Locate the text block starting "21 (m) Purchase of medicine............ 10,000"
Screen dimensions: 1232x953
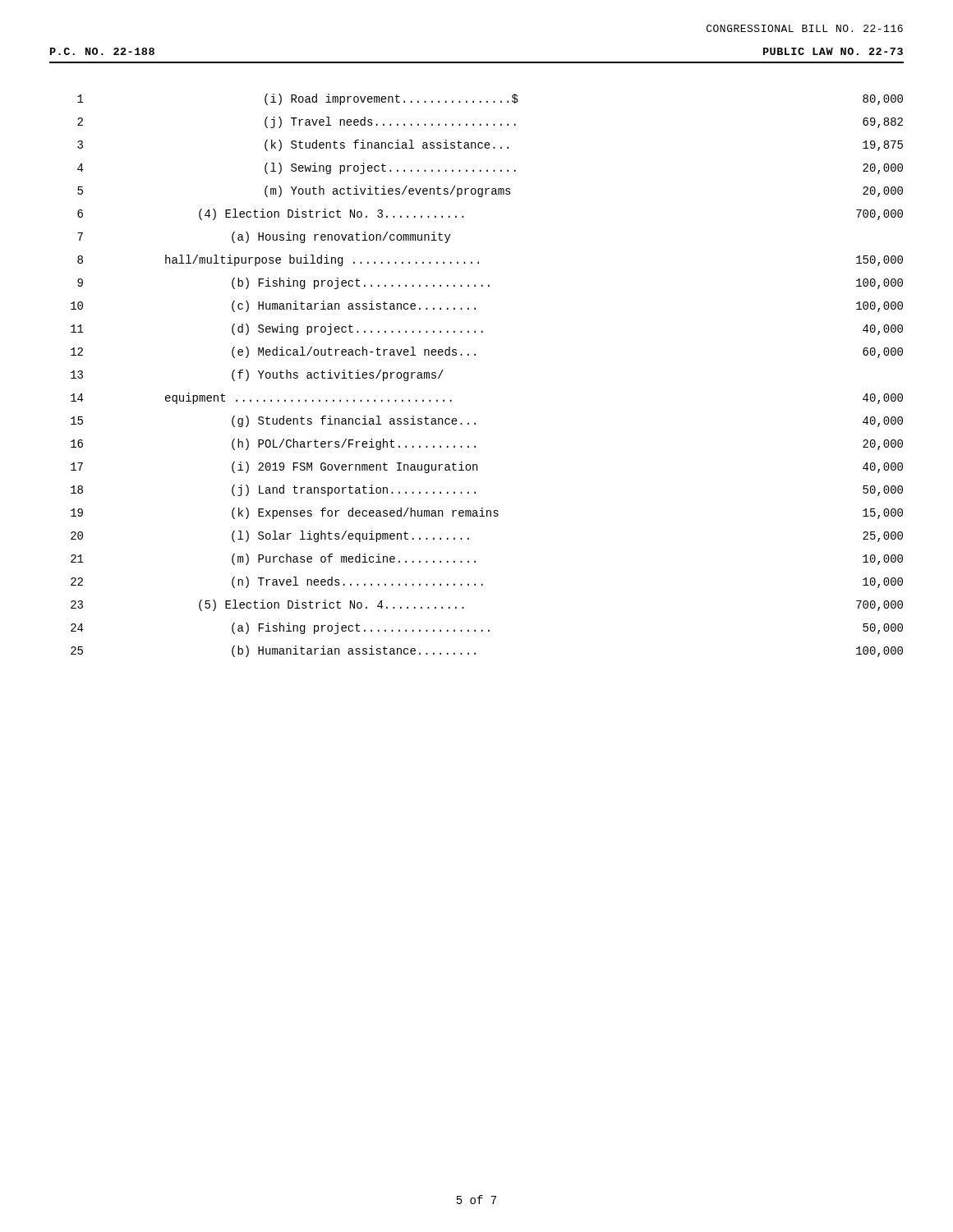pos(476,560)
